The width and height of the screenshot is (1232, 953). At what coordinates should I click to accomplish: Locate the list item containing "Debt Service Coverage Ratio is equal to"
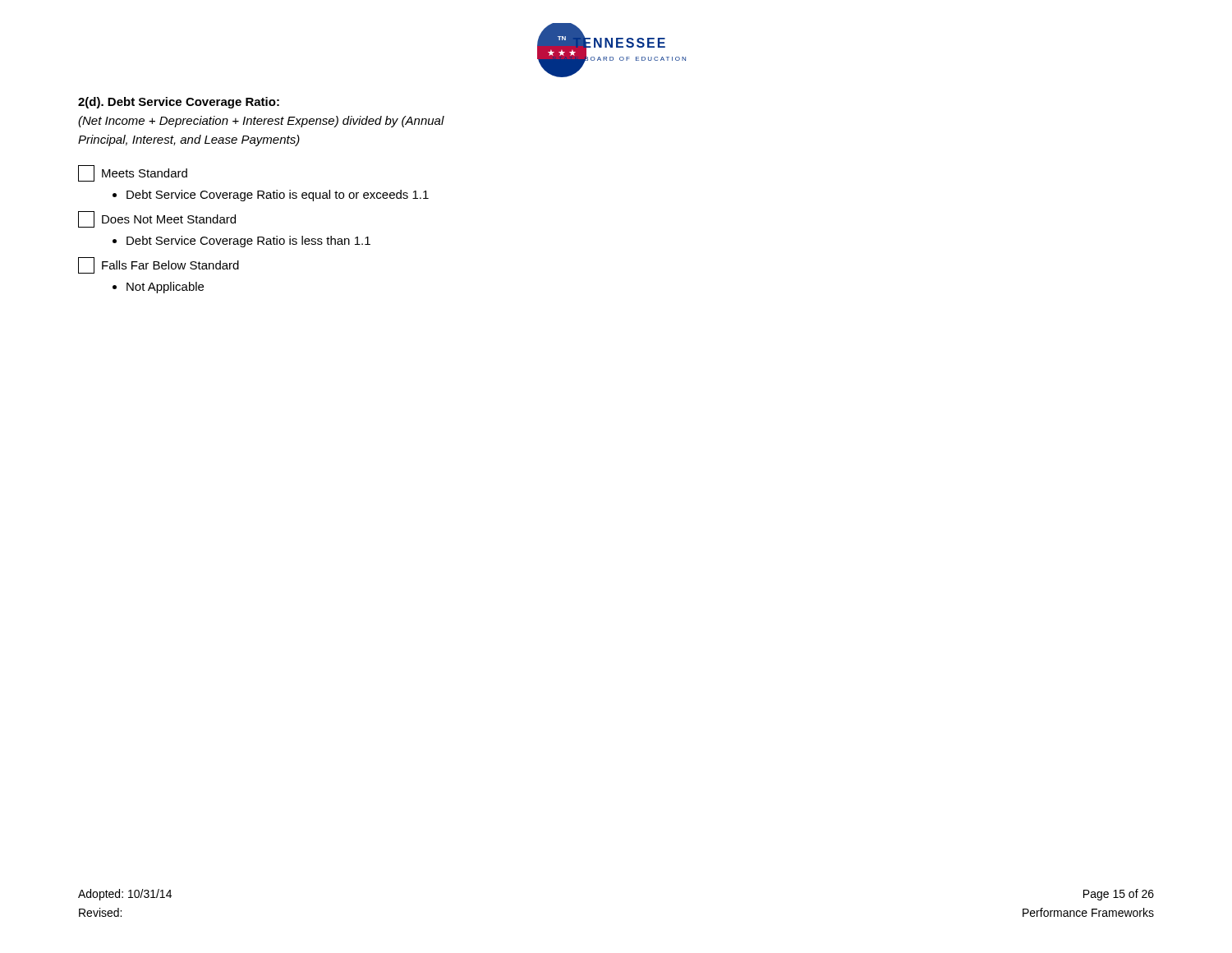coord(277,194)
